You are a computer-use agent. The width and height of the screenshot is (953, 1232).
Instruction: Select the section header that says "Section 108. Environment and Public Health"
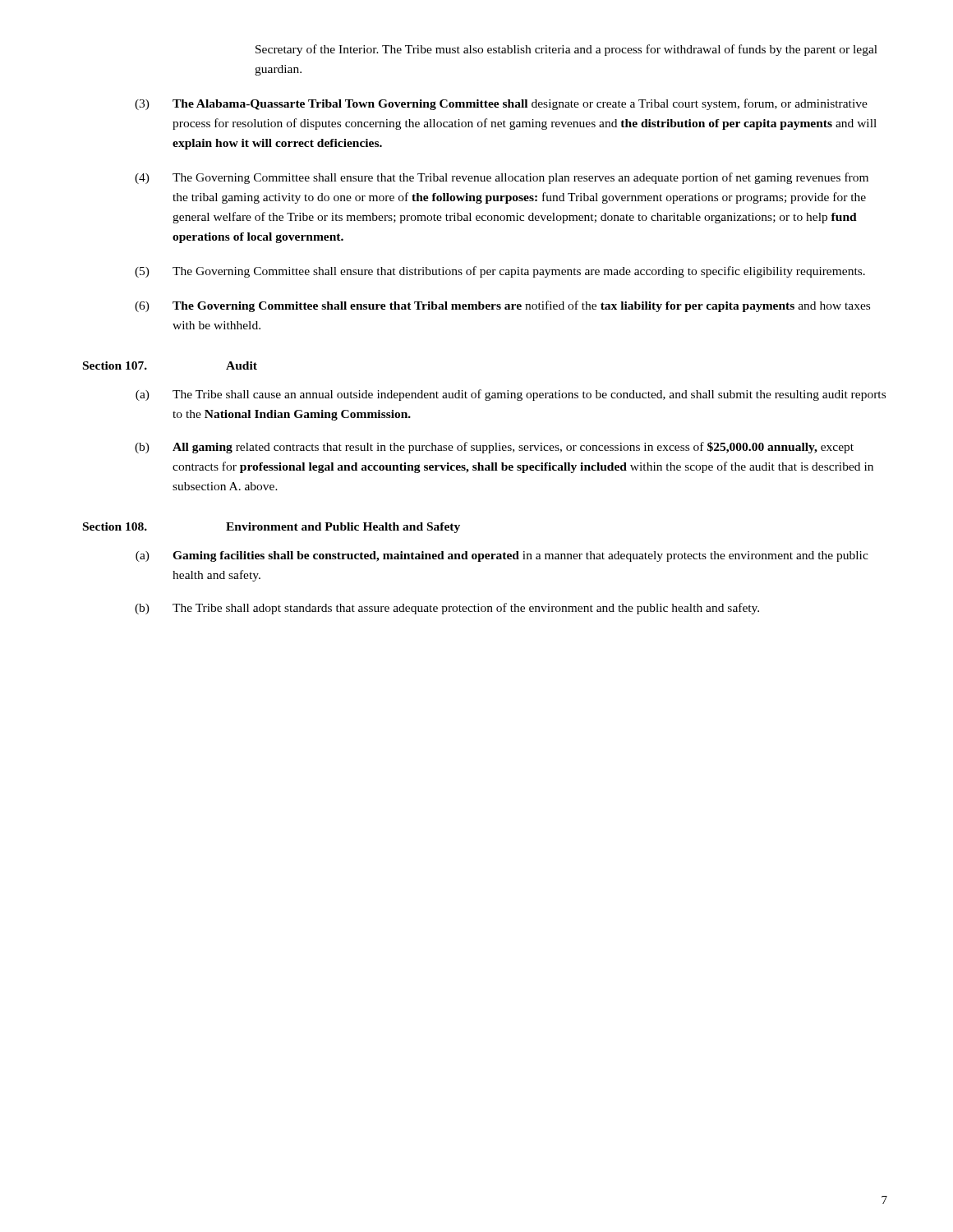271,527
